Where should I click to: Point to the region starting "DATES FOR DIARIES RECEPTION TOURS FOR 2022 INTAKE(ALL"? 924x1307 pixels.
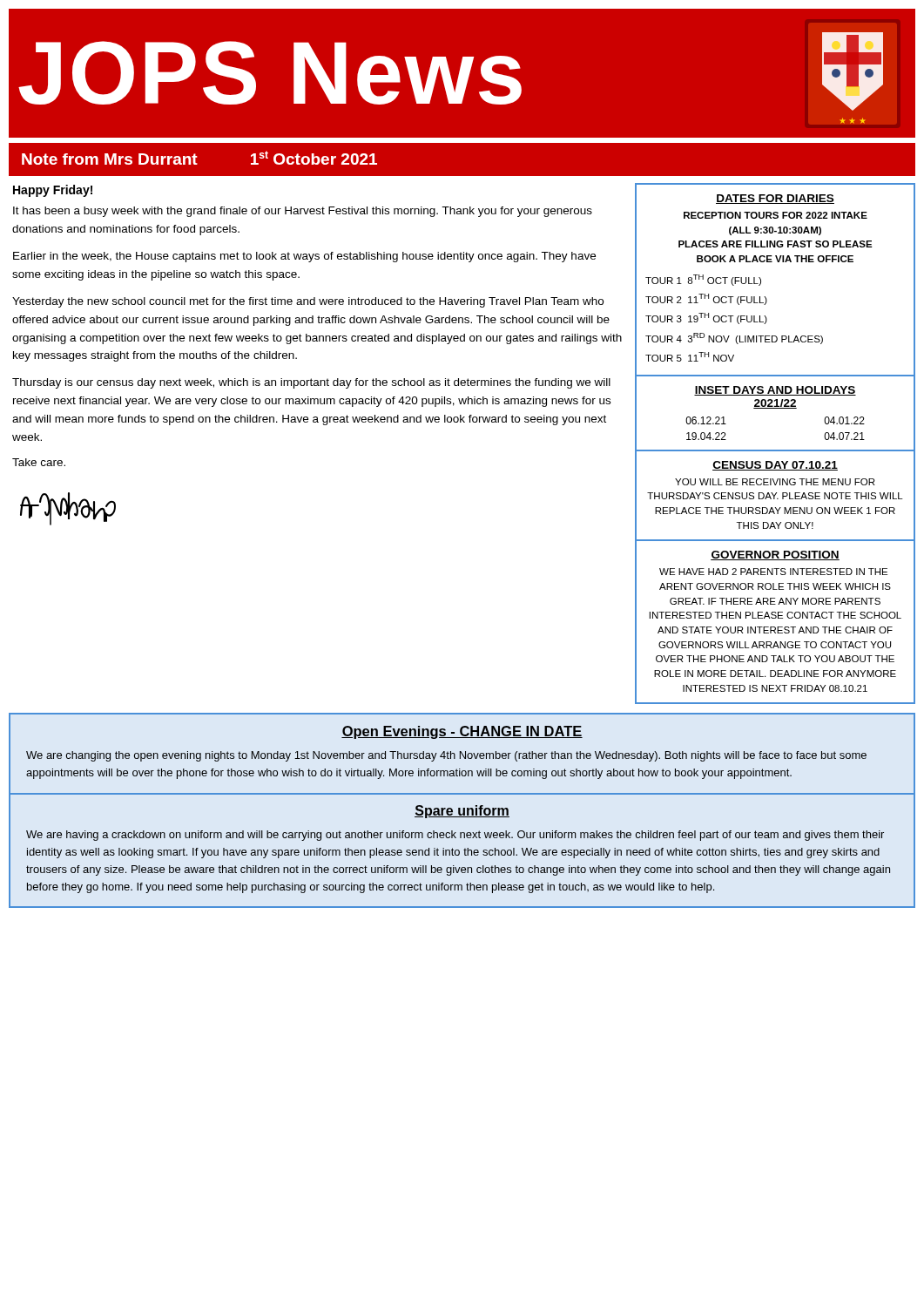(x=775, y=199)
